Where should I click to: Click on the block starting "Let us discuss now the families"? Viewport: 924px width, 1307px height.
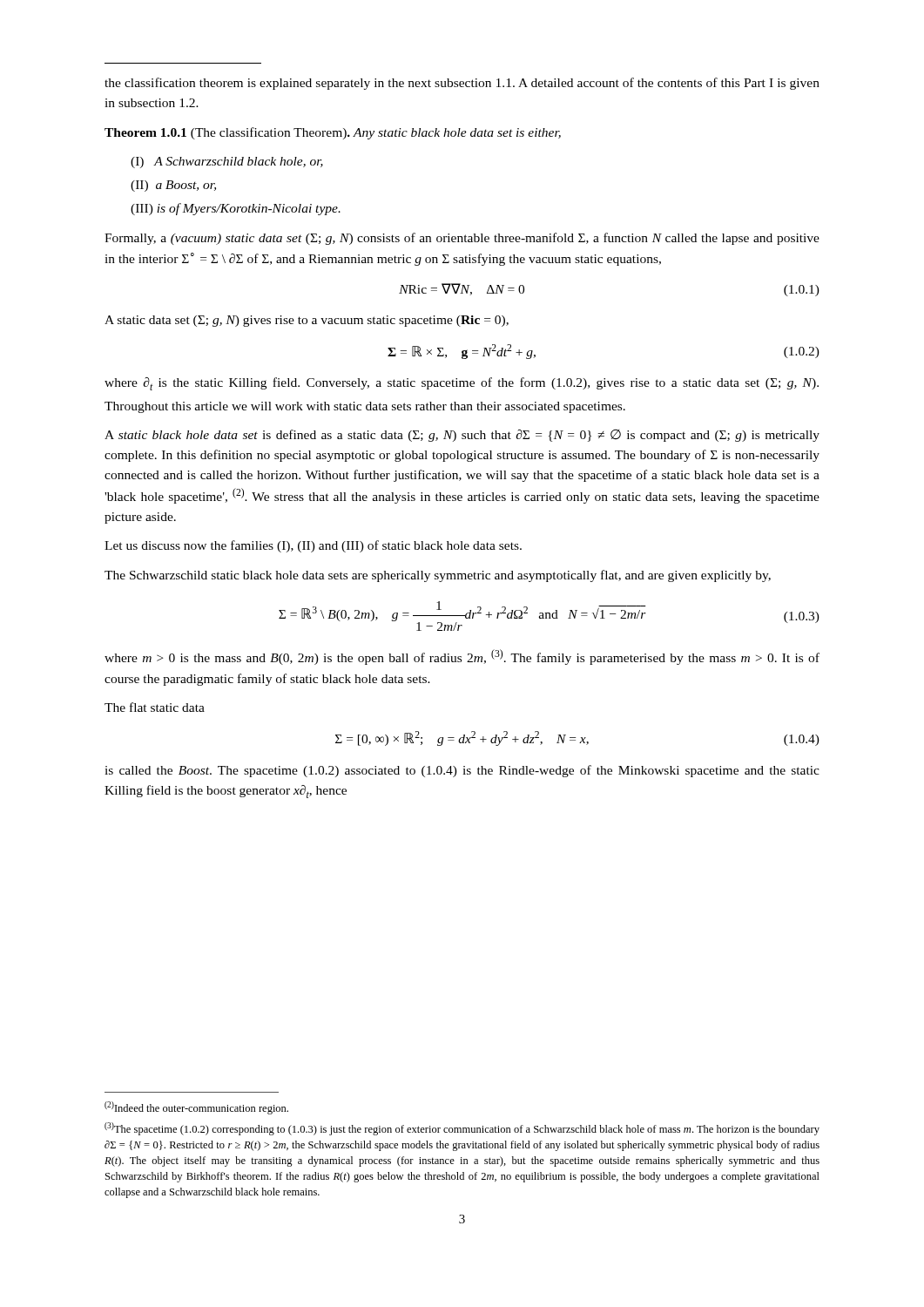point(462,545)
